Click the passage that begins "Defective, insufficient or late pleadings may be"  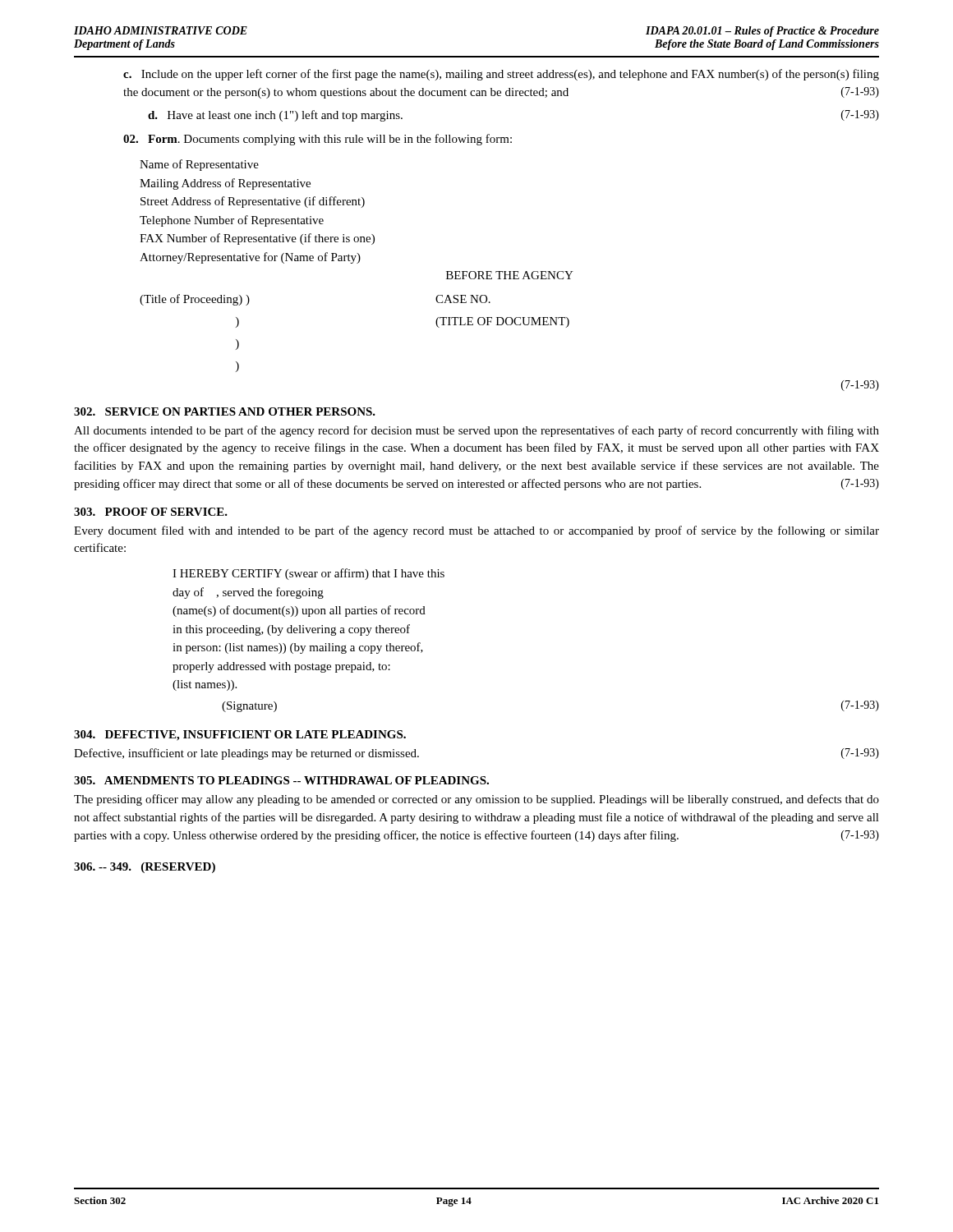(249, 754)
